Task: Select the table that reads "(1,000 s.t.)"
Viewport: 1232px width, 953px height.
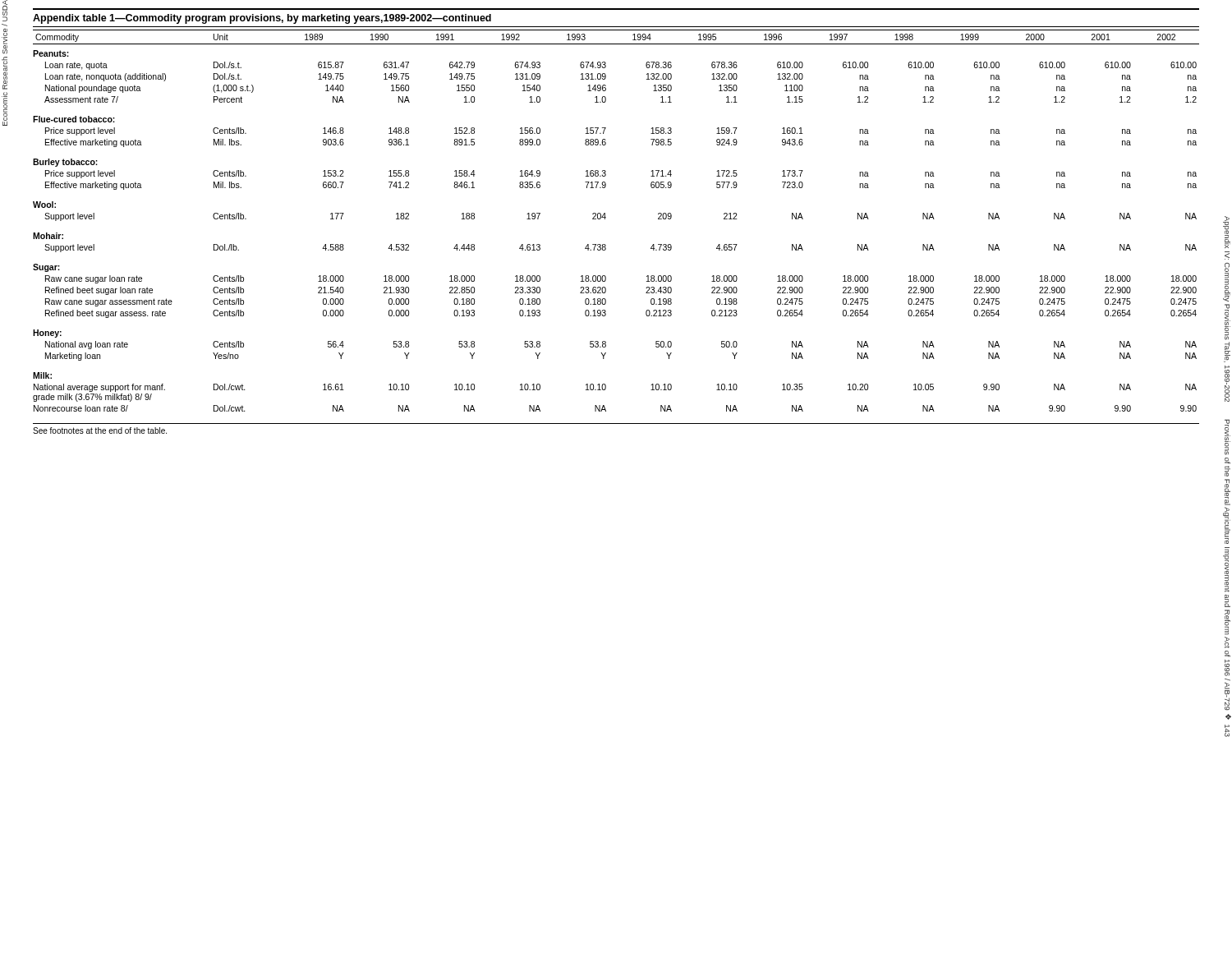Action: 616,224
